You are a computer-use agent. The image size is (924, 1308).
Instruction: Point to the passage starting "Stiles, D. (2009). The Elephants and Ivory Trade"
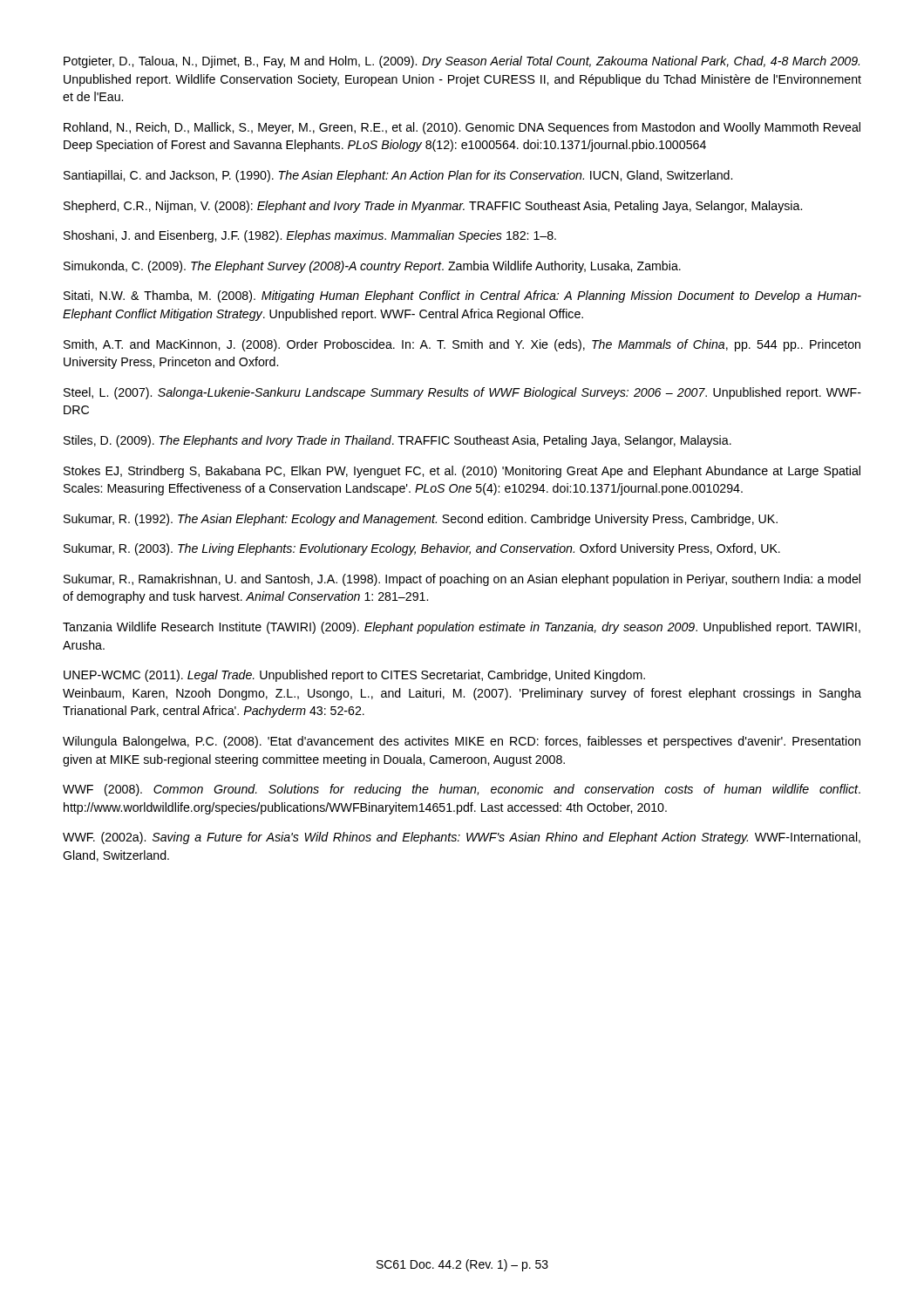click(397, 440)
